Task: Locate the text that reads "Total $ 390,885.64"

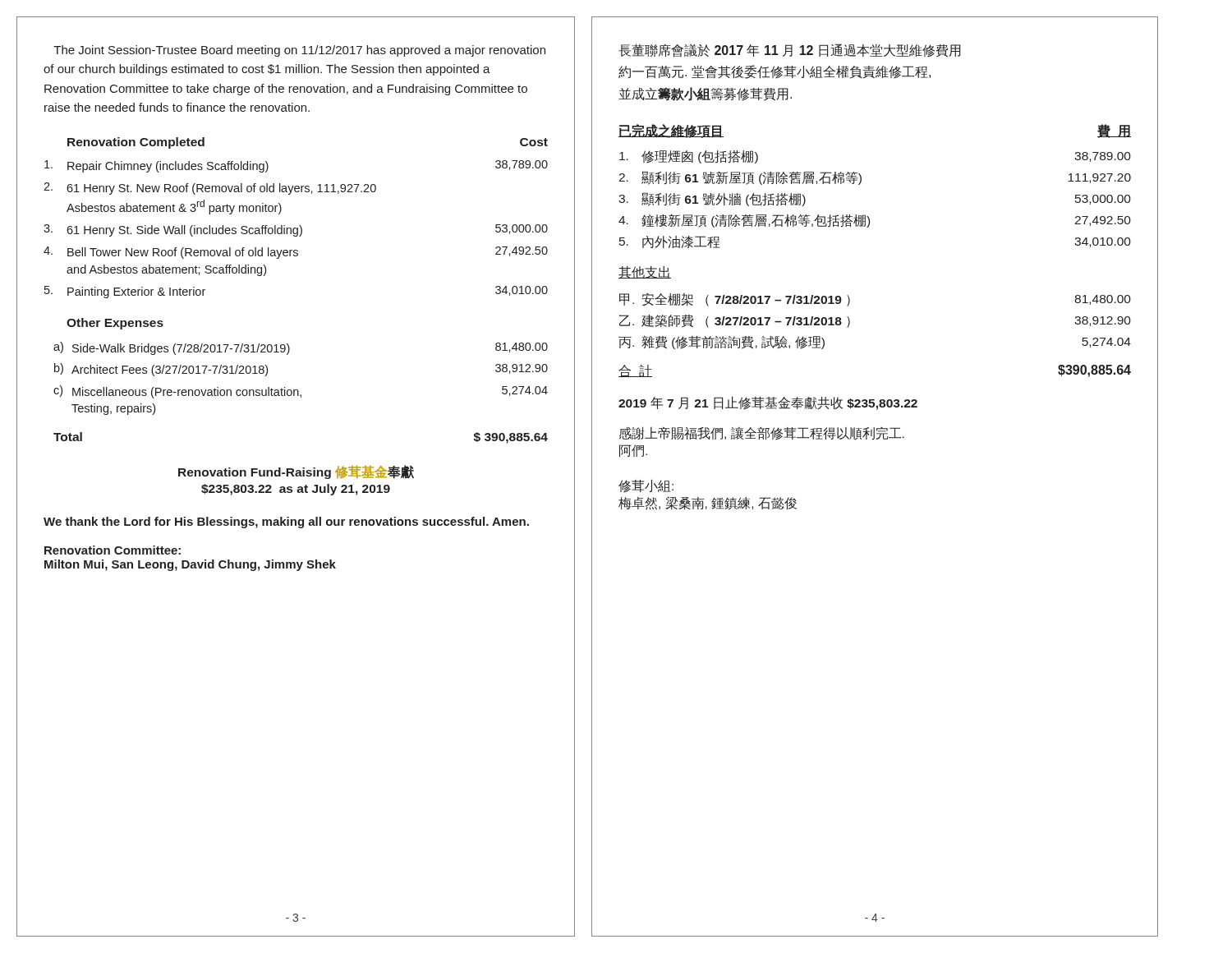Action: click(x=61, y=437)
